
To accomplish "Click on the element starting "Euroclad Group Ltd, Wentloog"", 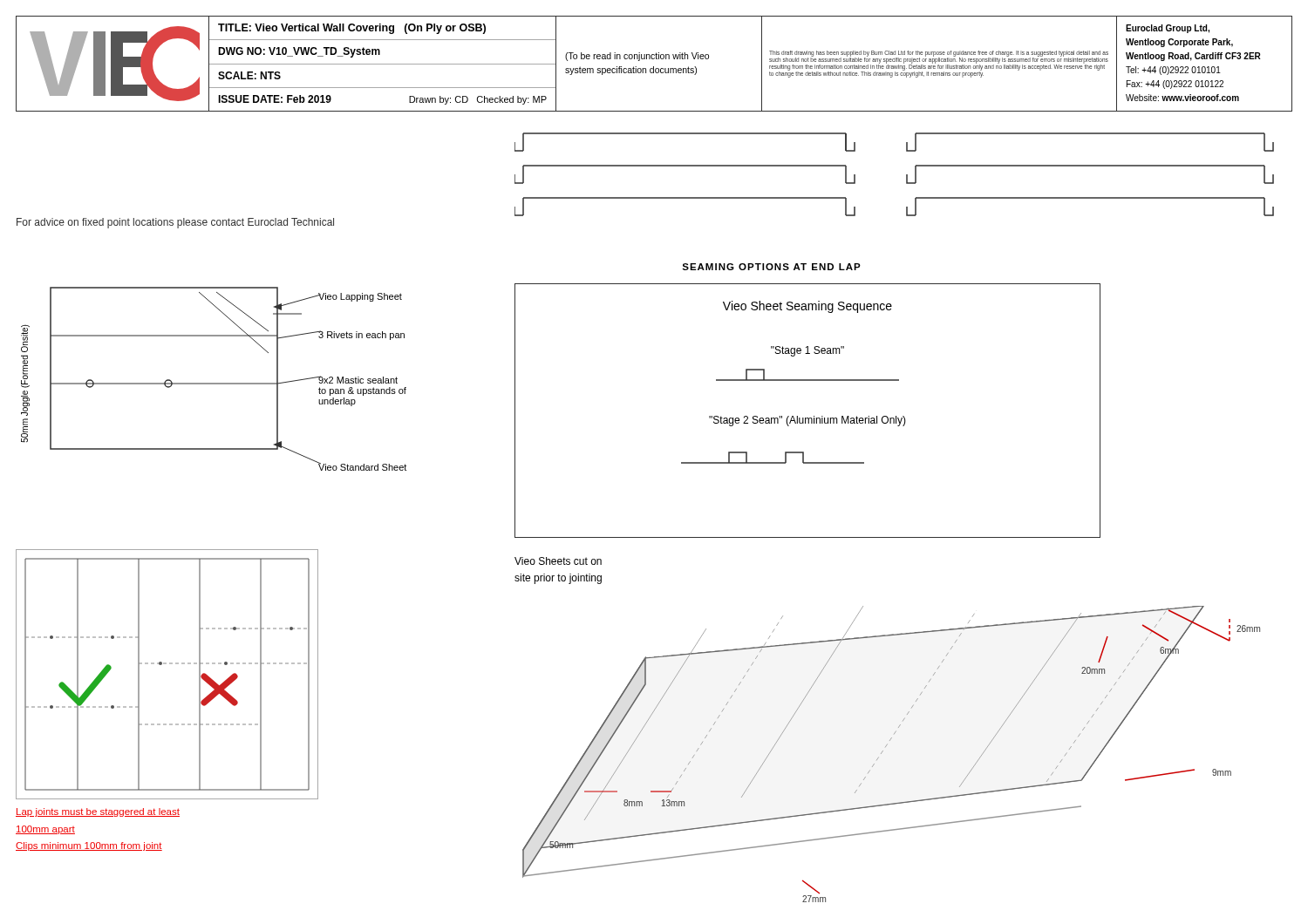I will click(x=1193, y=63).
